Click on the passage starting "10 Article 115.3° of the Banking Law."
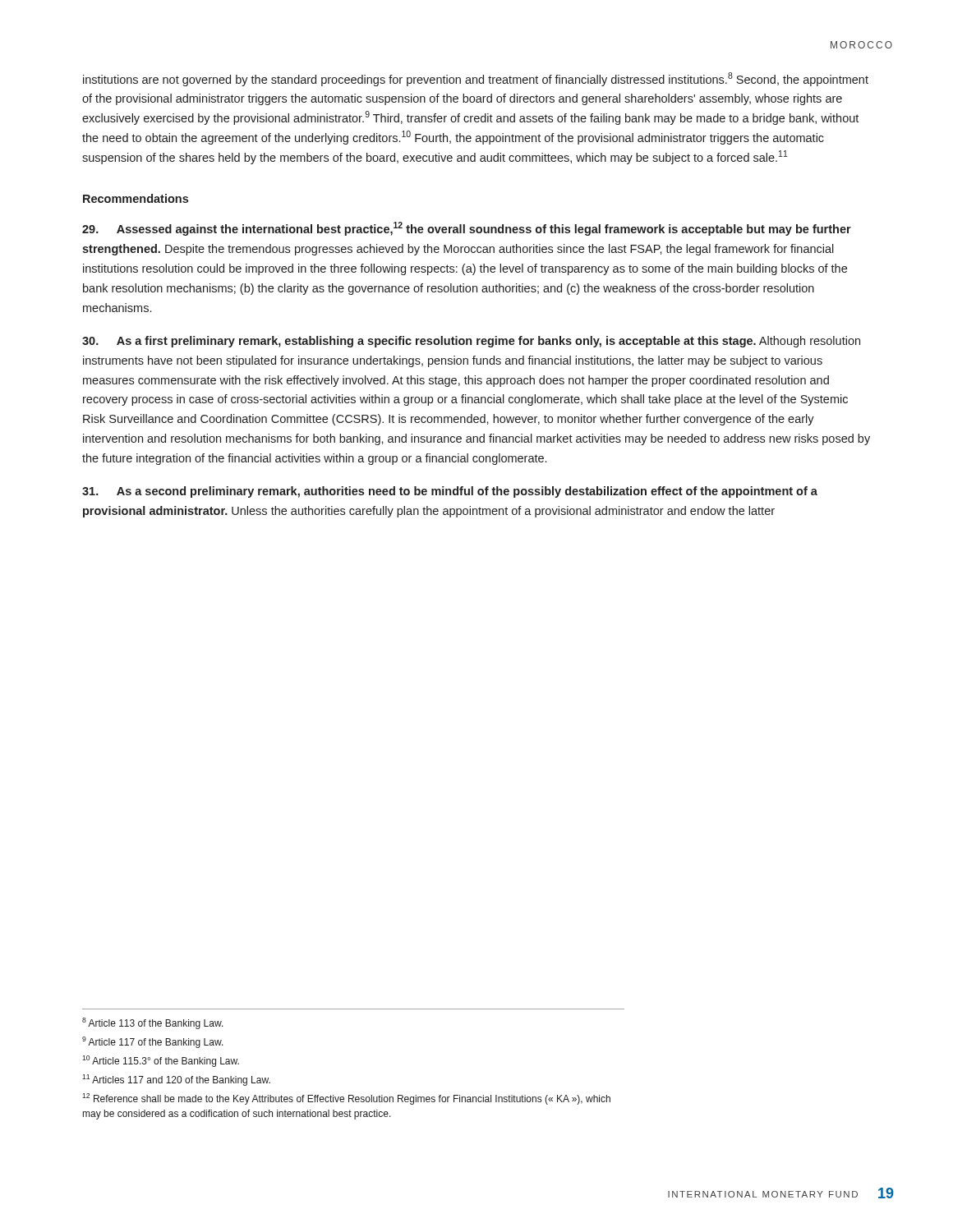This screenshot has height=1232, width=953. point(161,1060)
